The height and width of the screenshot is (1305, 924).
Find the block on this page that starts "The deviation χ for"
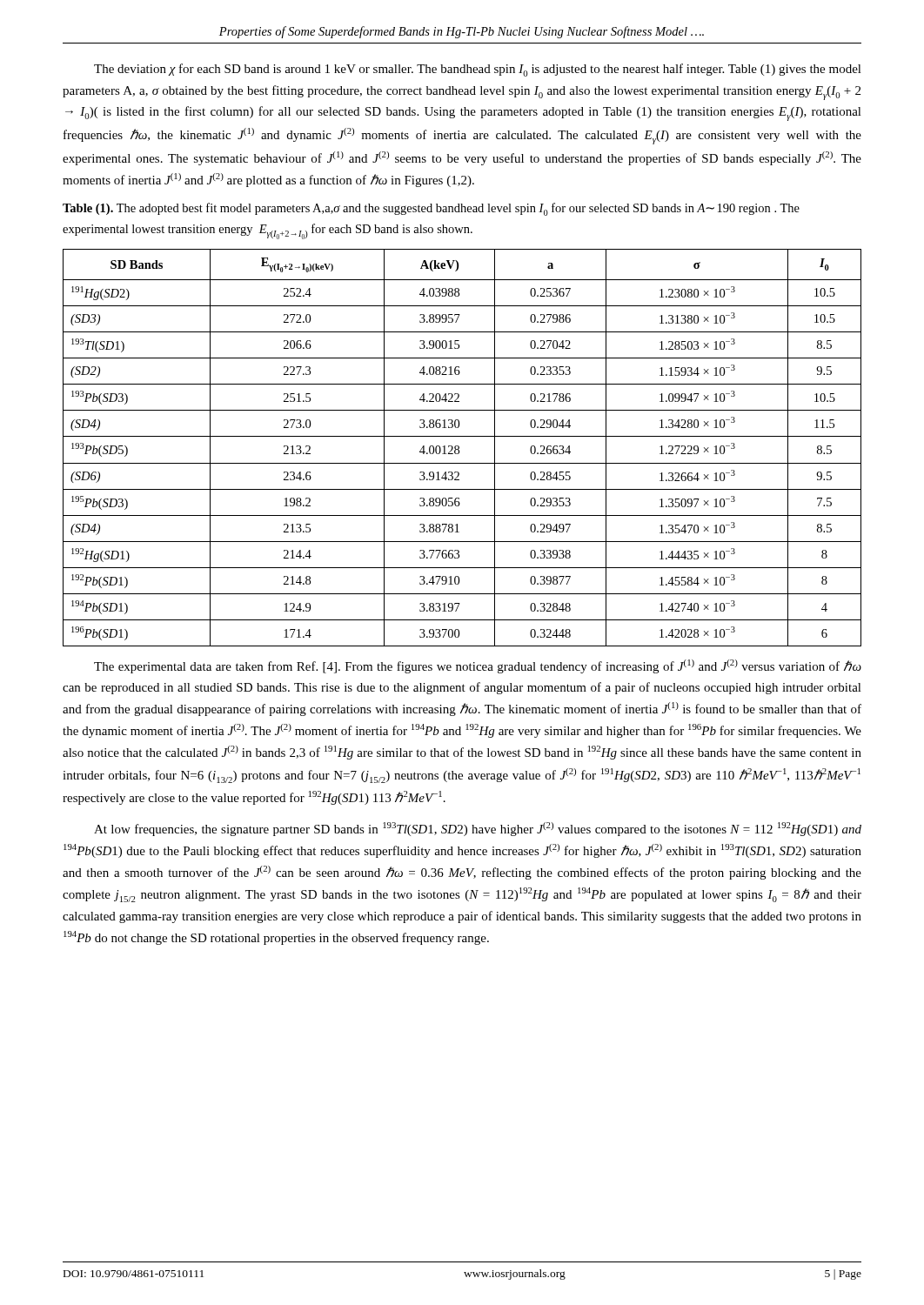point(462,125)
